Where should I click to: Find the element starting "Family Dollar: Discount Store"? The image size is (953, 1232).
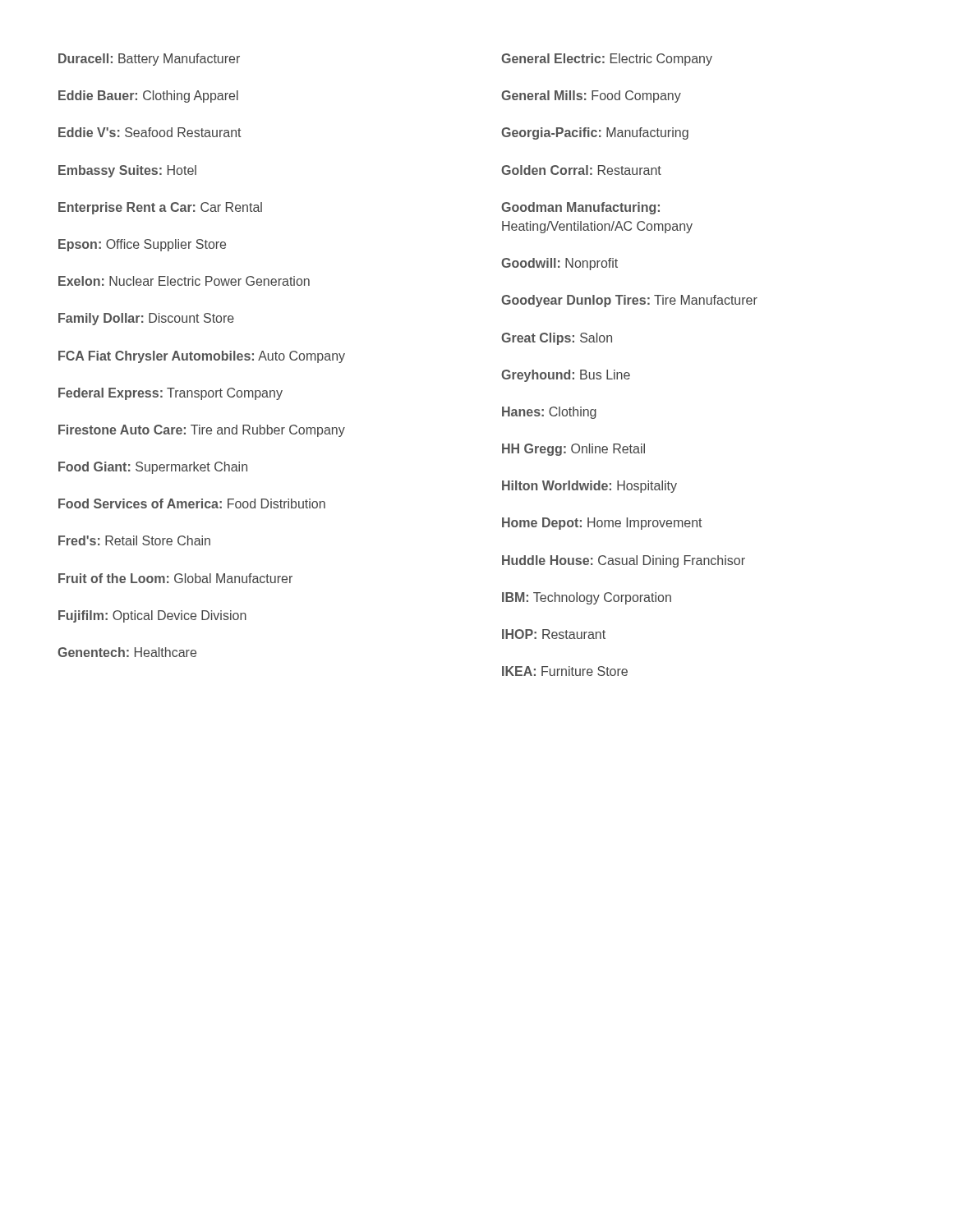[146, 319]
